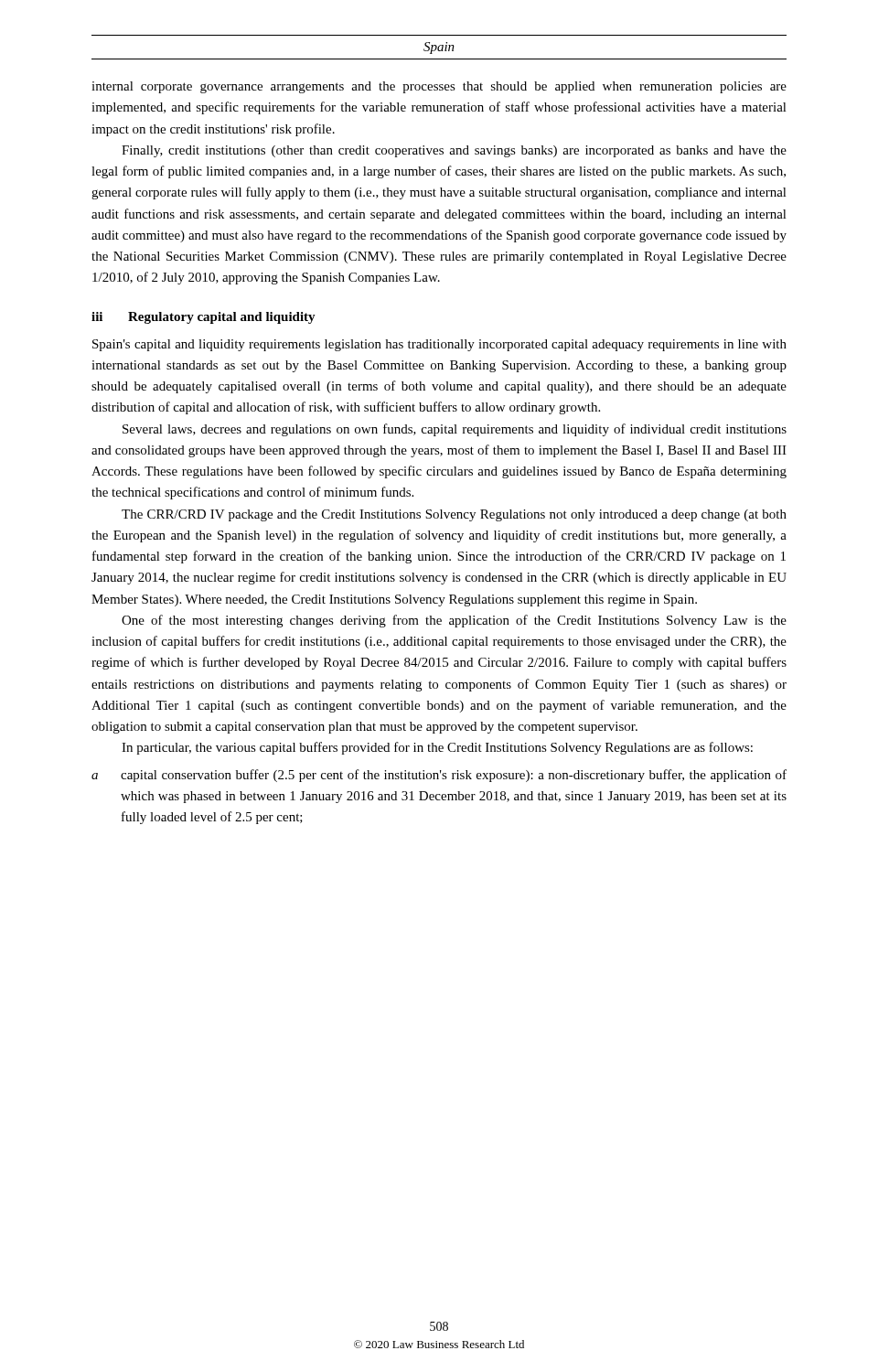Select the element starting "iii Regulatory capital and liquidity"
The image size is (878, 1372).
203,316
